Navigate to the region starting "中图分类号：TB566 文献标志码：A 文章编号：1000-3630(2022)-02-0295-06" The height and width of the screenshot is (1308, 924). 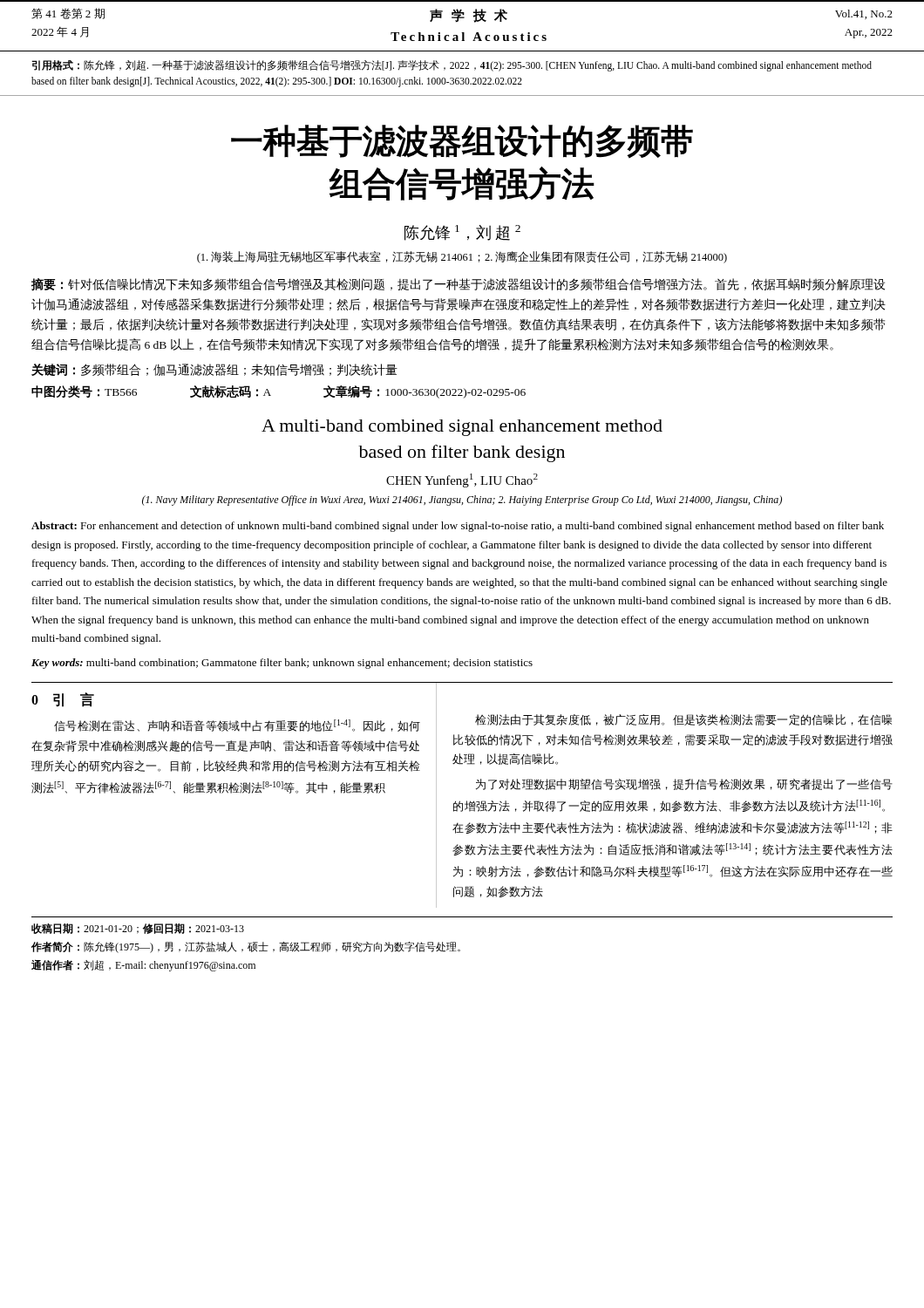[x=279, y=393]
